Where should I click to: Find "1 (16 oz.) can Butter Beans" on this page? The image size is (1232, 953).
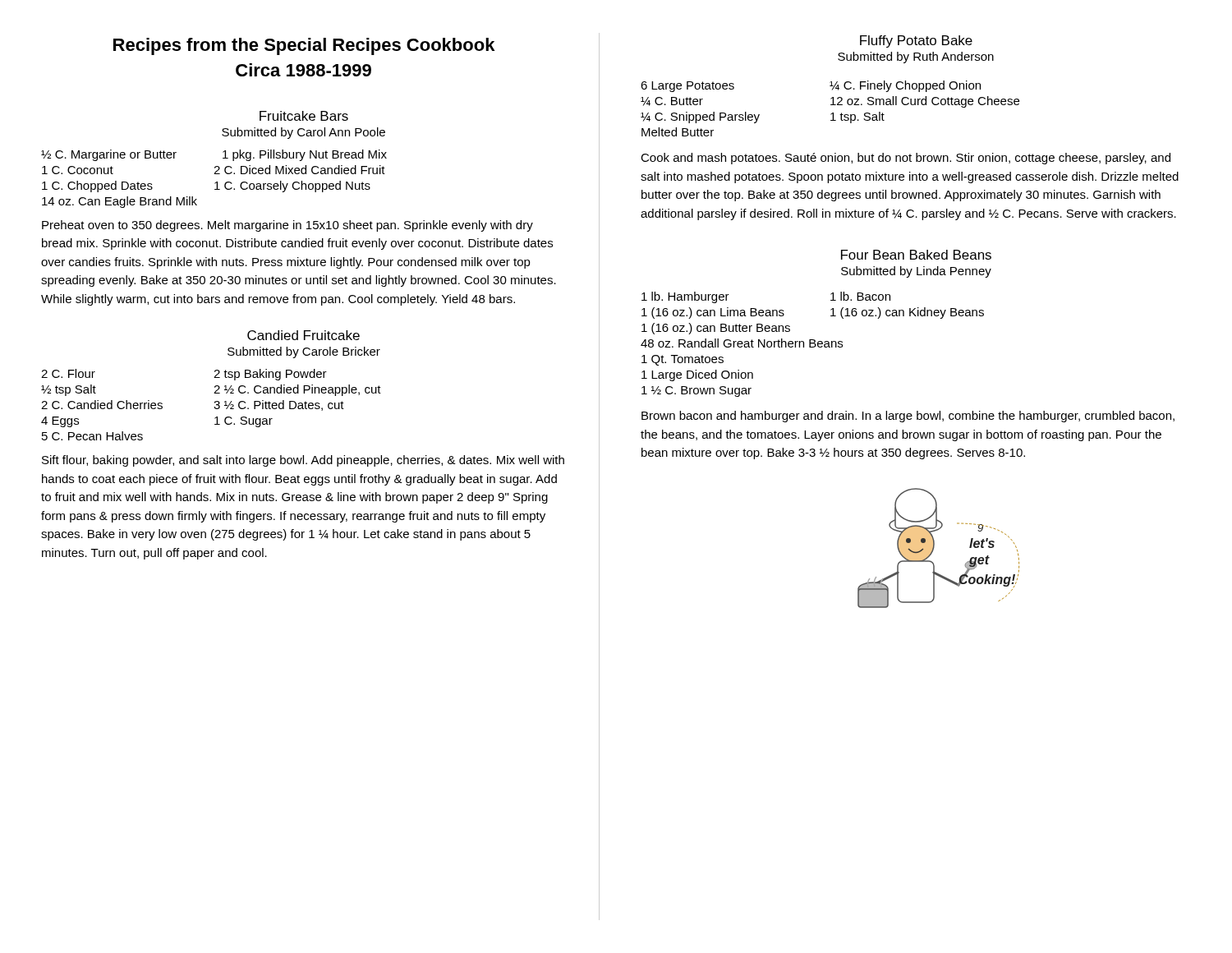(x=716, y=327)
